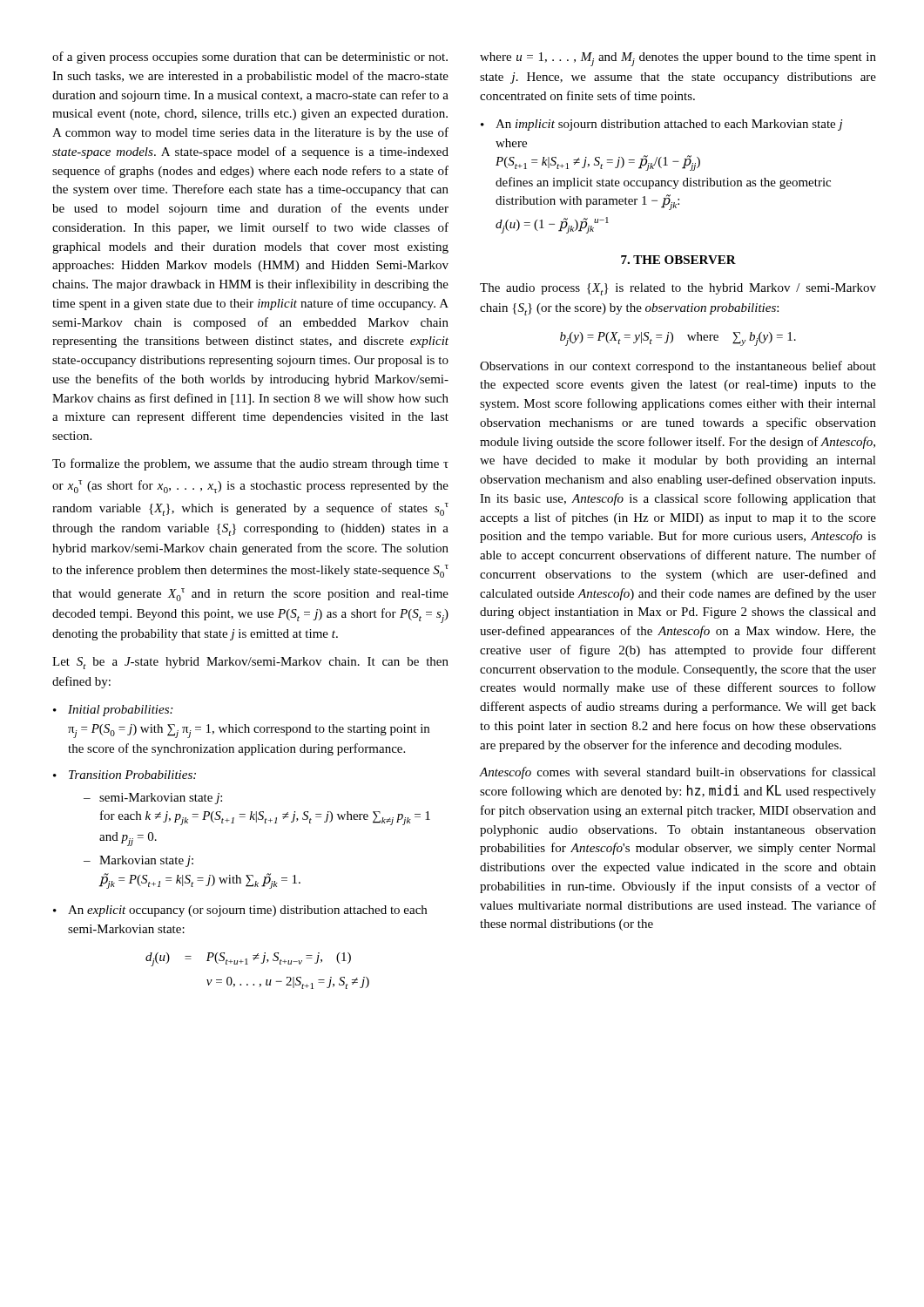924x1307 pixels.
Task: Point to the block beginning "of a given"
Action: tap(250, 370)
